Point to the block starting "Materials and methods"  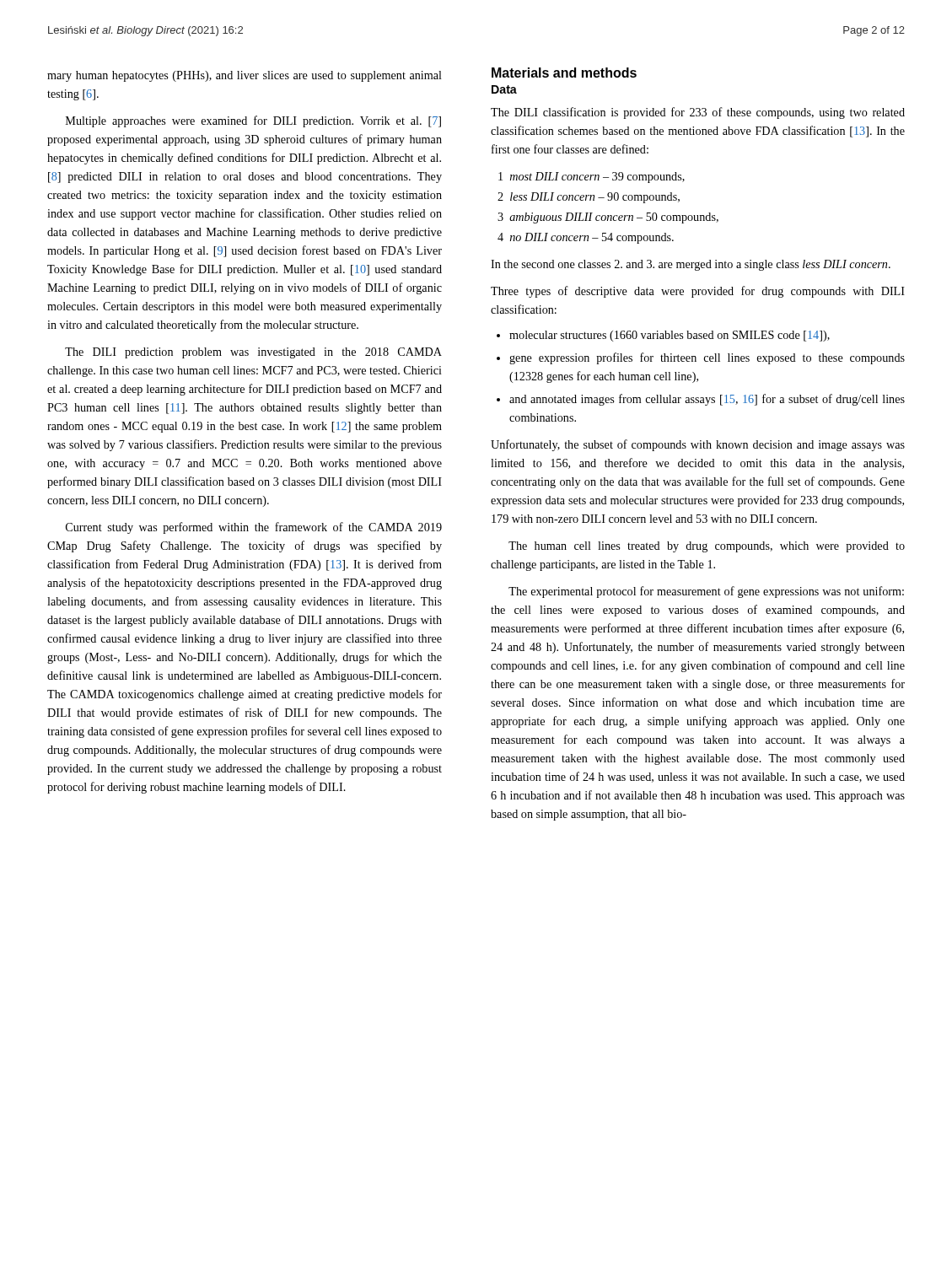[x=564, y=73]
